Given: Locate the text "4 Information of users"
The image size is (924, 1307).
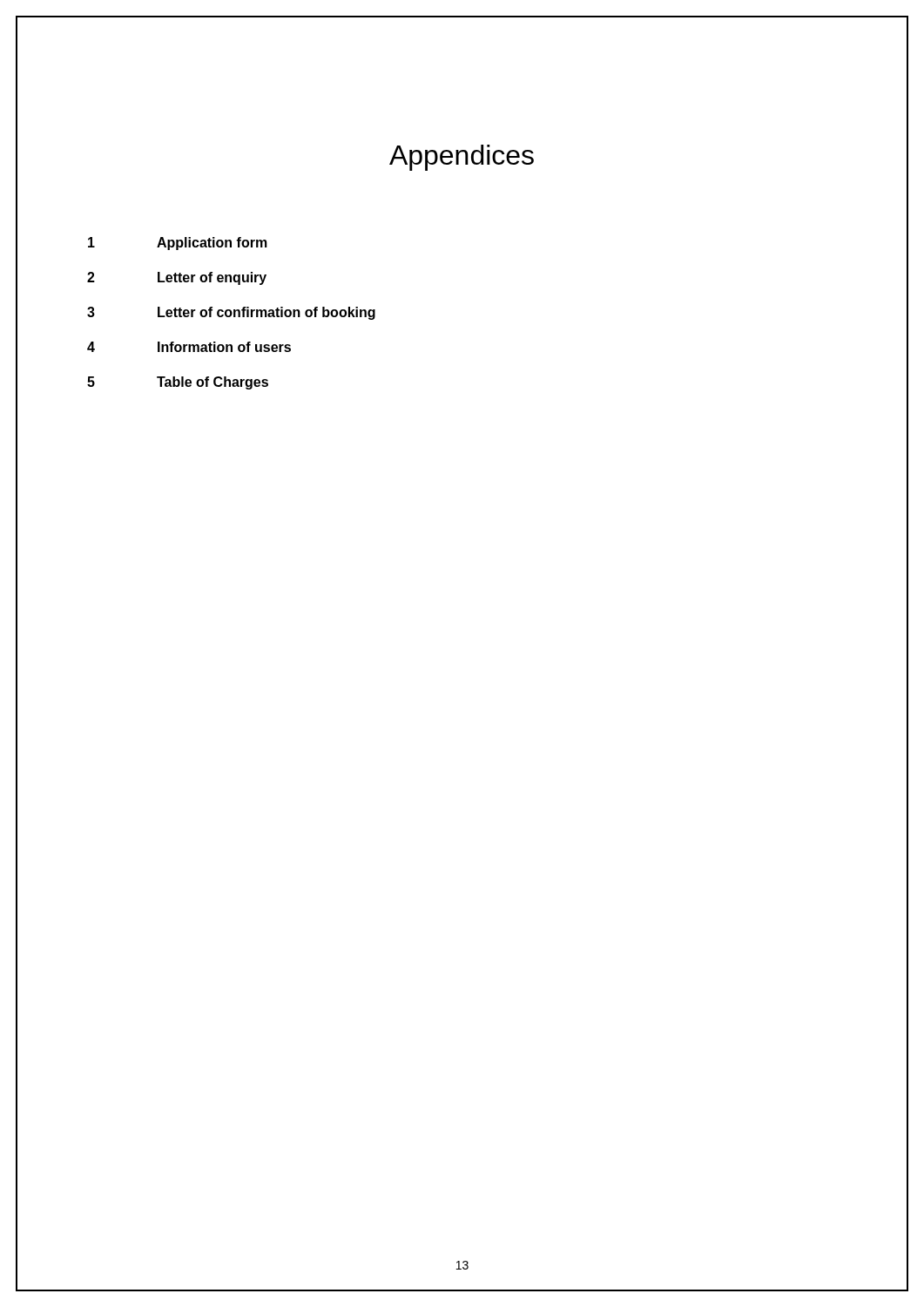Looking at the screenshot, I should point(189,348).
